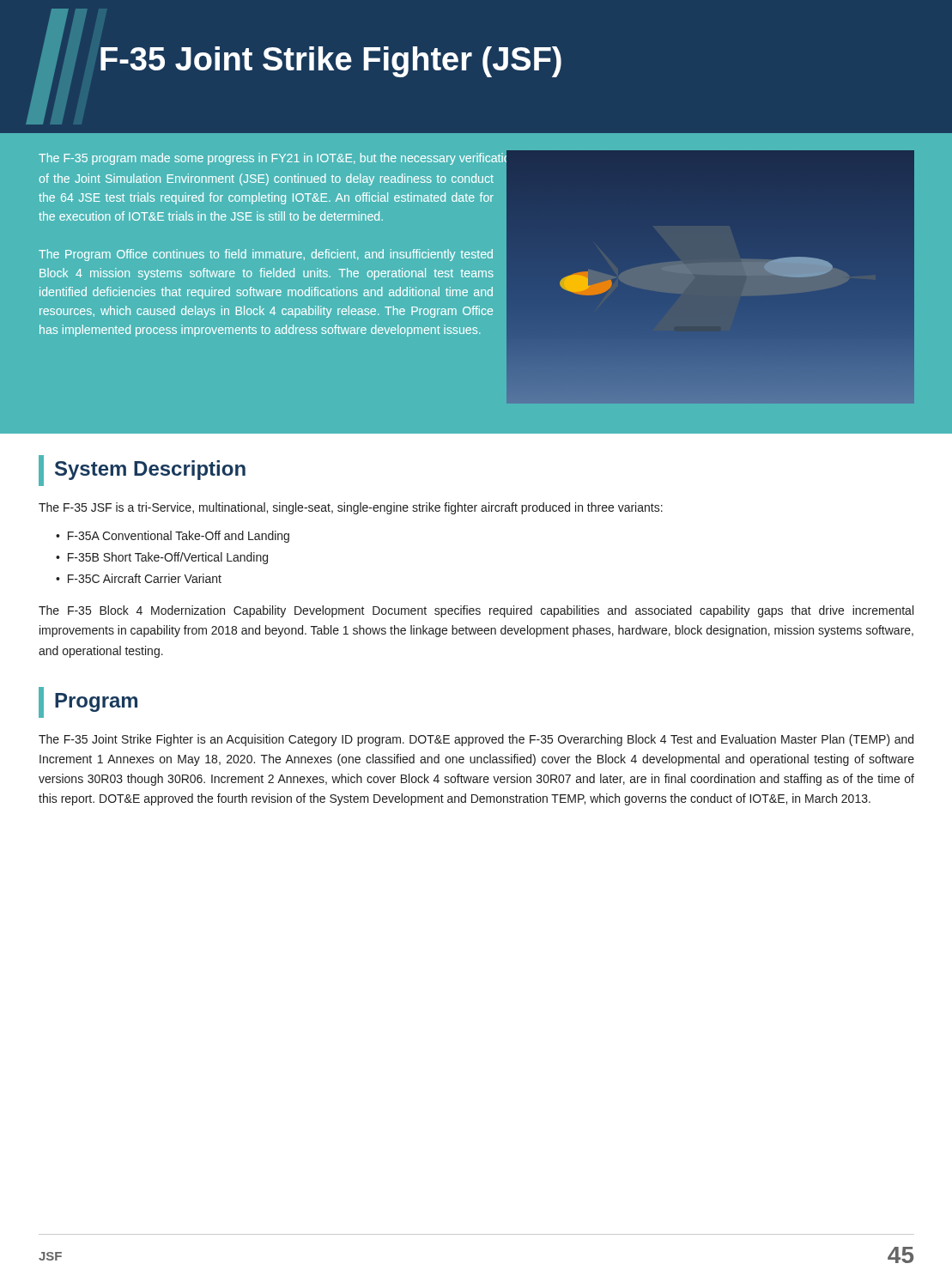
Task: Select the text block starting "System Description"
Action: pos(143,471)
